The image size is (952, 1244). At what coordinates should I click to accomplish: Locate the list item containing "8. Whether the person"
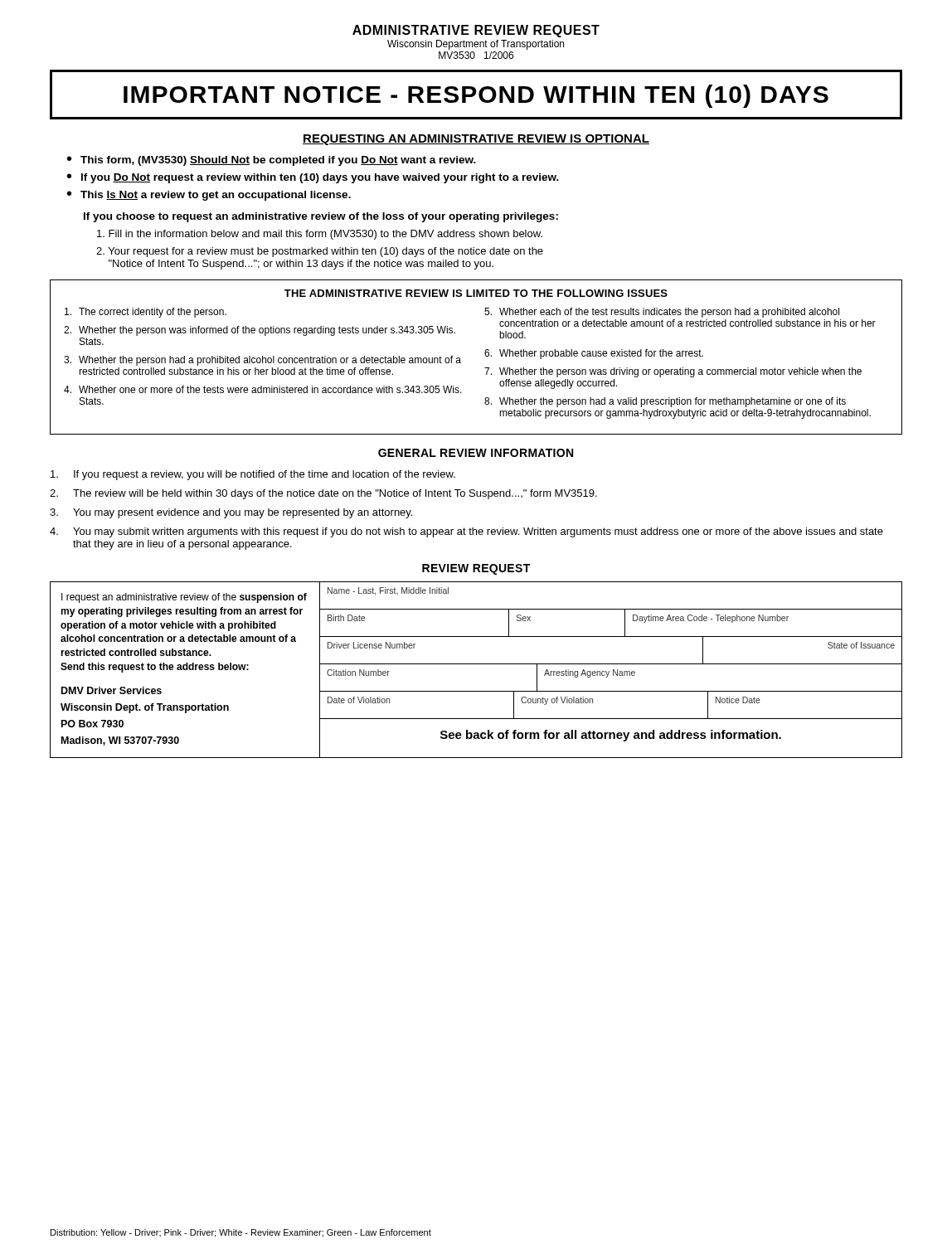click(x=686, y=407)
